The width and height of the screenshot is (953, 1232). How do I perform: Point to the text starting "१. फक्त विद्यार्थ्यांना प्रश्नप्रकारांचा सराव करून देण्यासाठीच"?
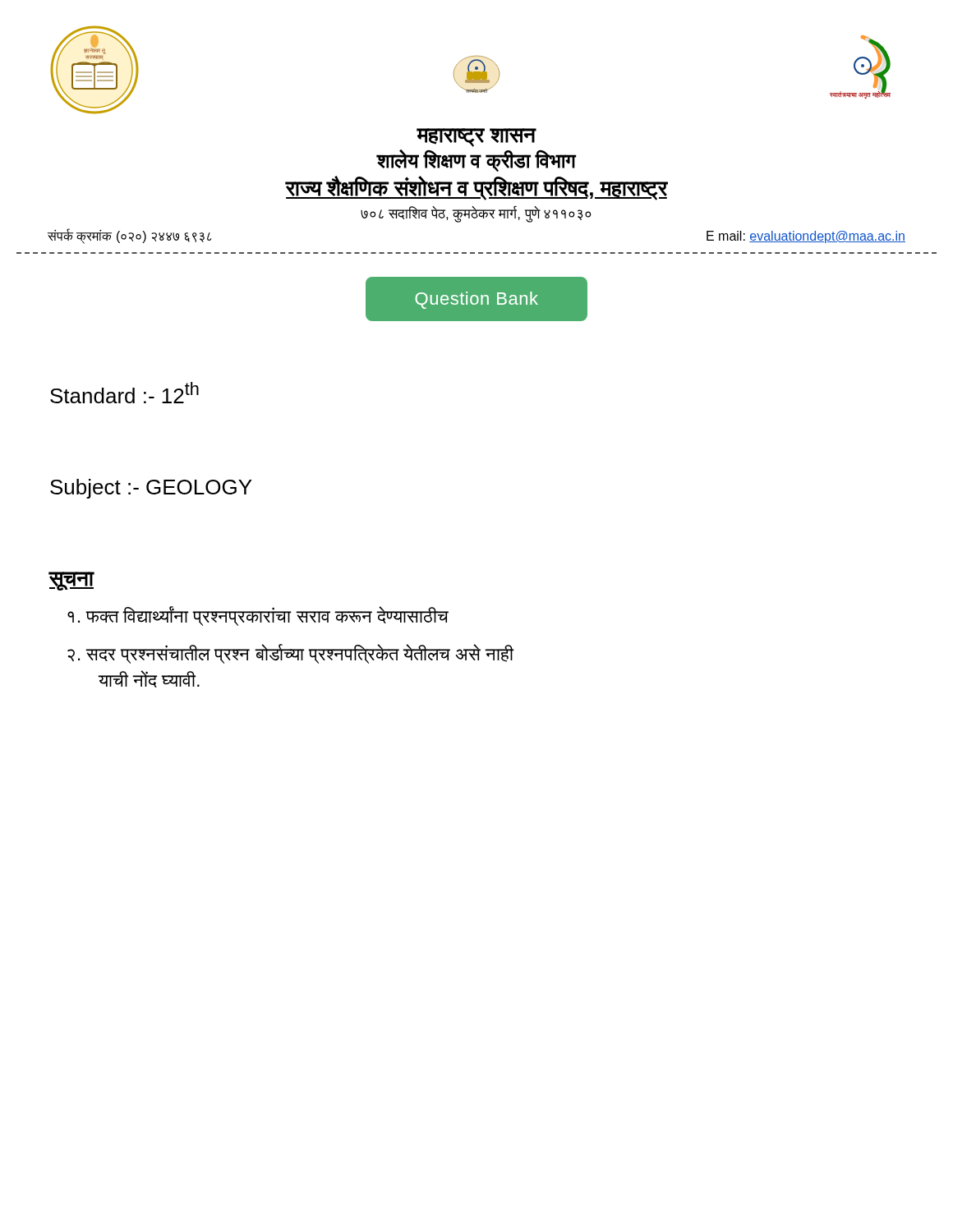[257, 616]
